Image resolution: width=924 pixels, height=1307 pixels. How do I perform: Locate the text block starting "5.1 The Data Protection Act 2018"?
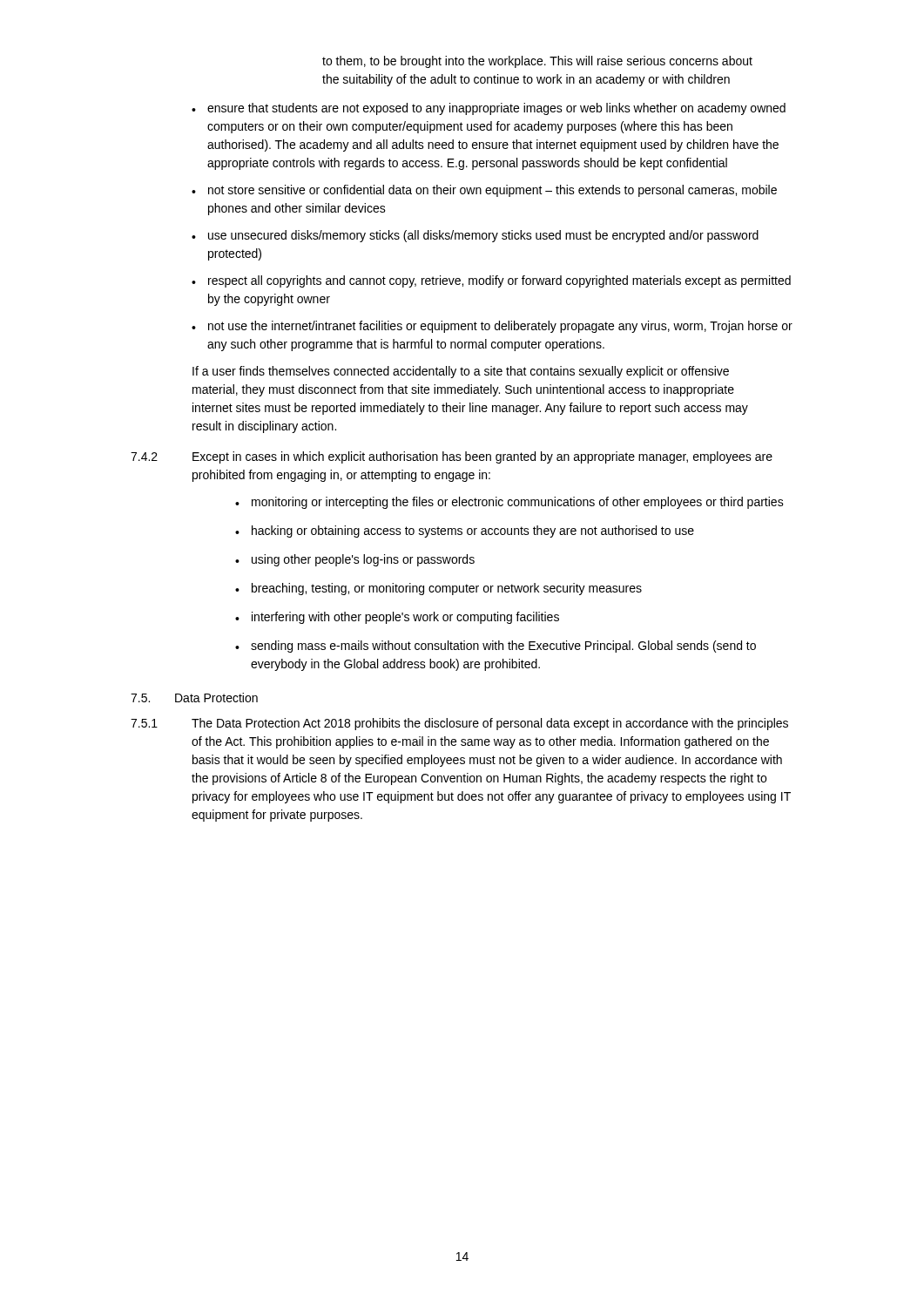(x=462, y=769)
